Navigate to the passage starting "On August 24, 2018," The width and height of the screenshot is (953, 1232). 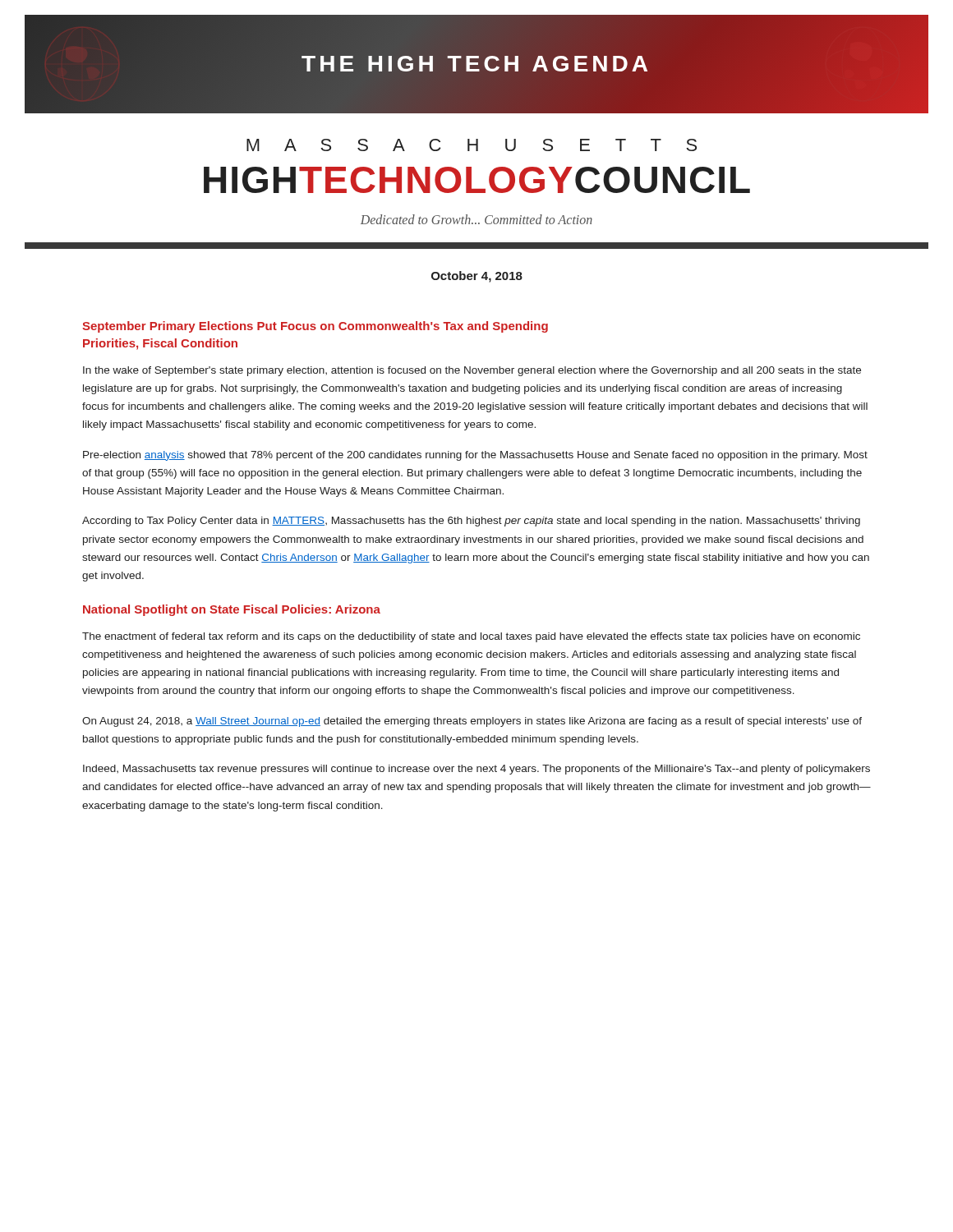coord(472,730)
